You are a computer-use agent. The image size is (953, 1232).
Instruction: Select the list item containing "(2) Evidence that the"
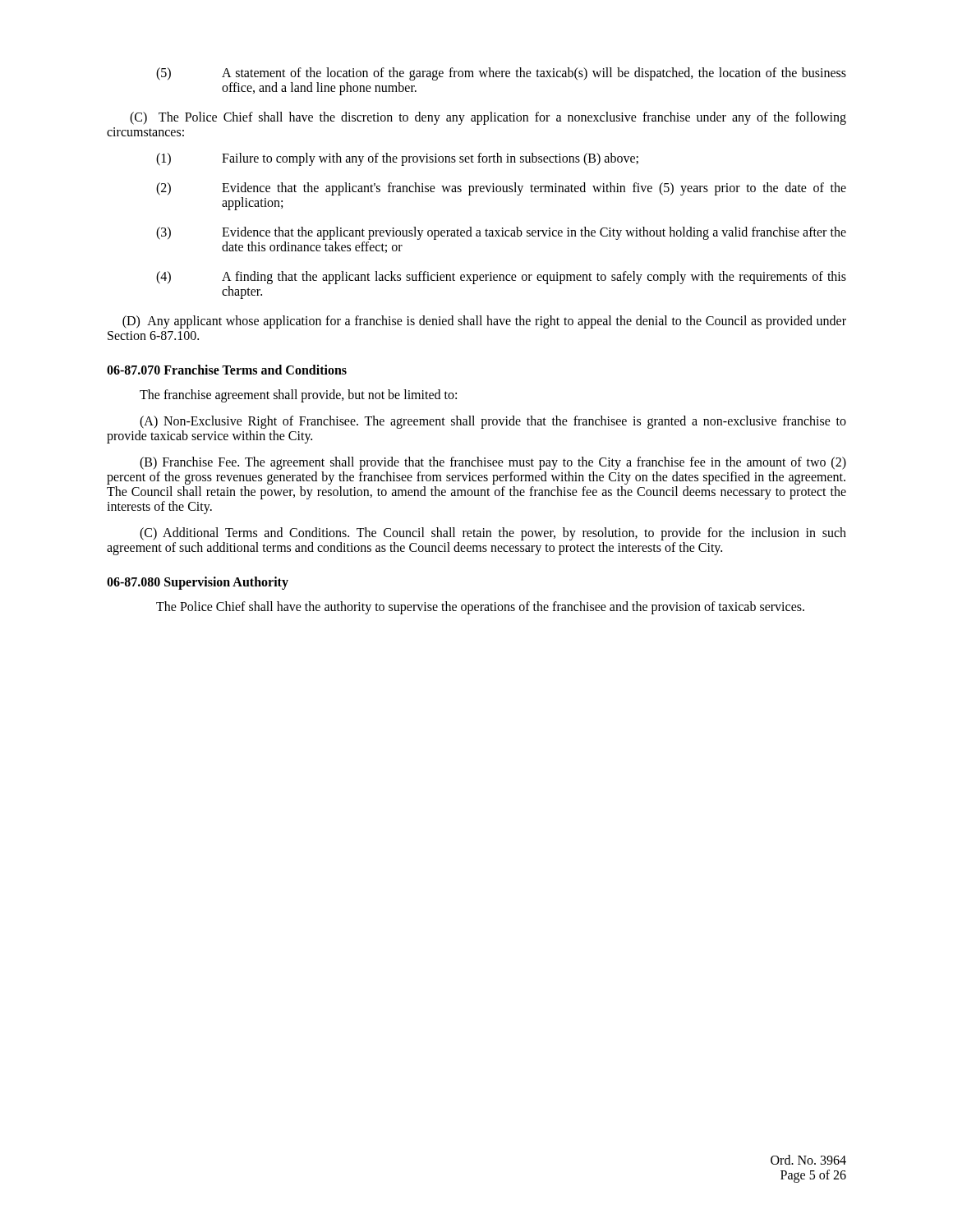(x=476, y=196)
